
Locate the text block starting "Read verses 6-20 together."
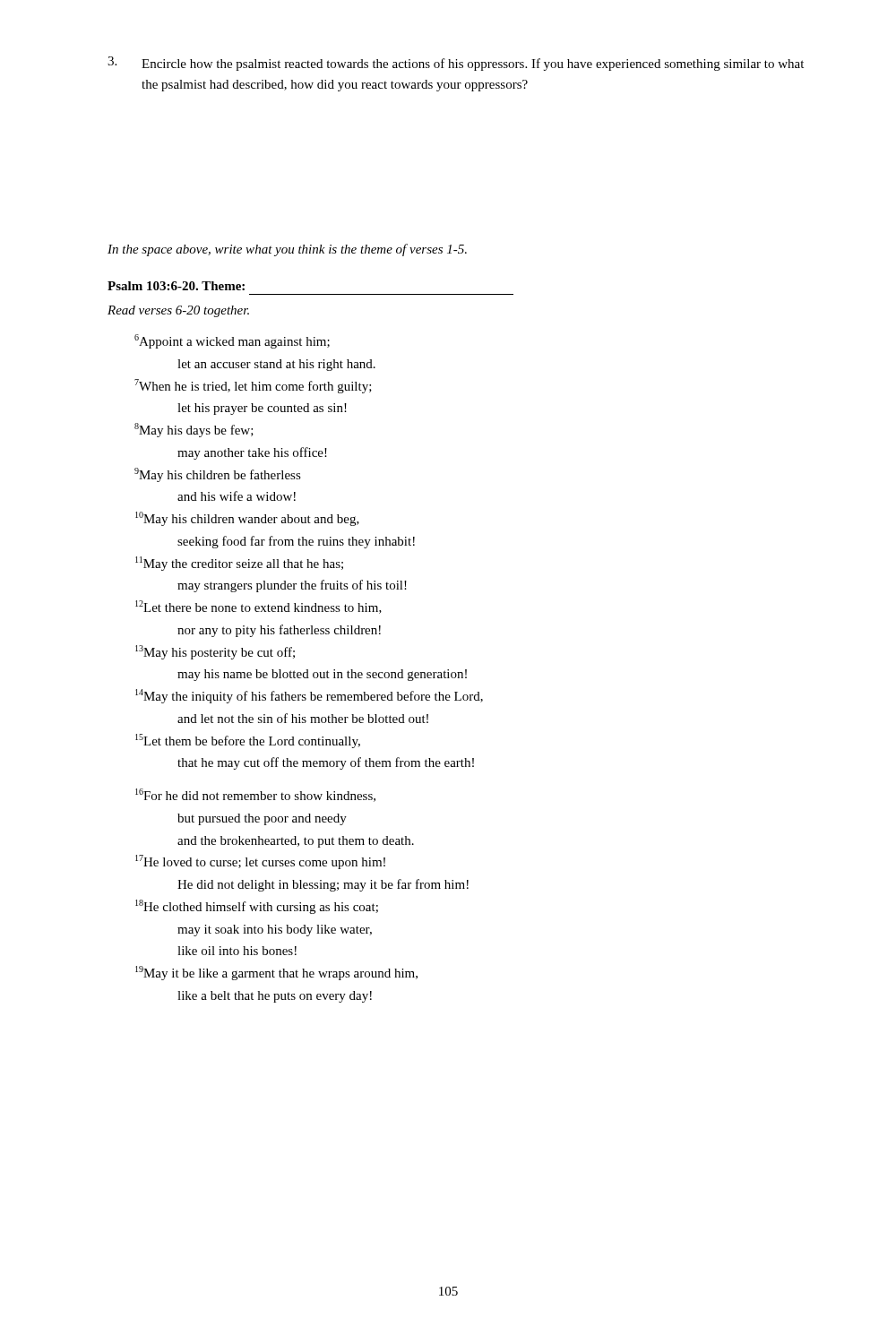pos(179,310)
